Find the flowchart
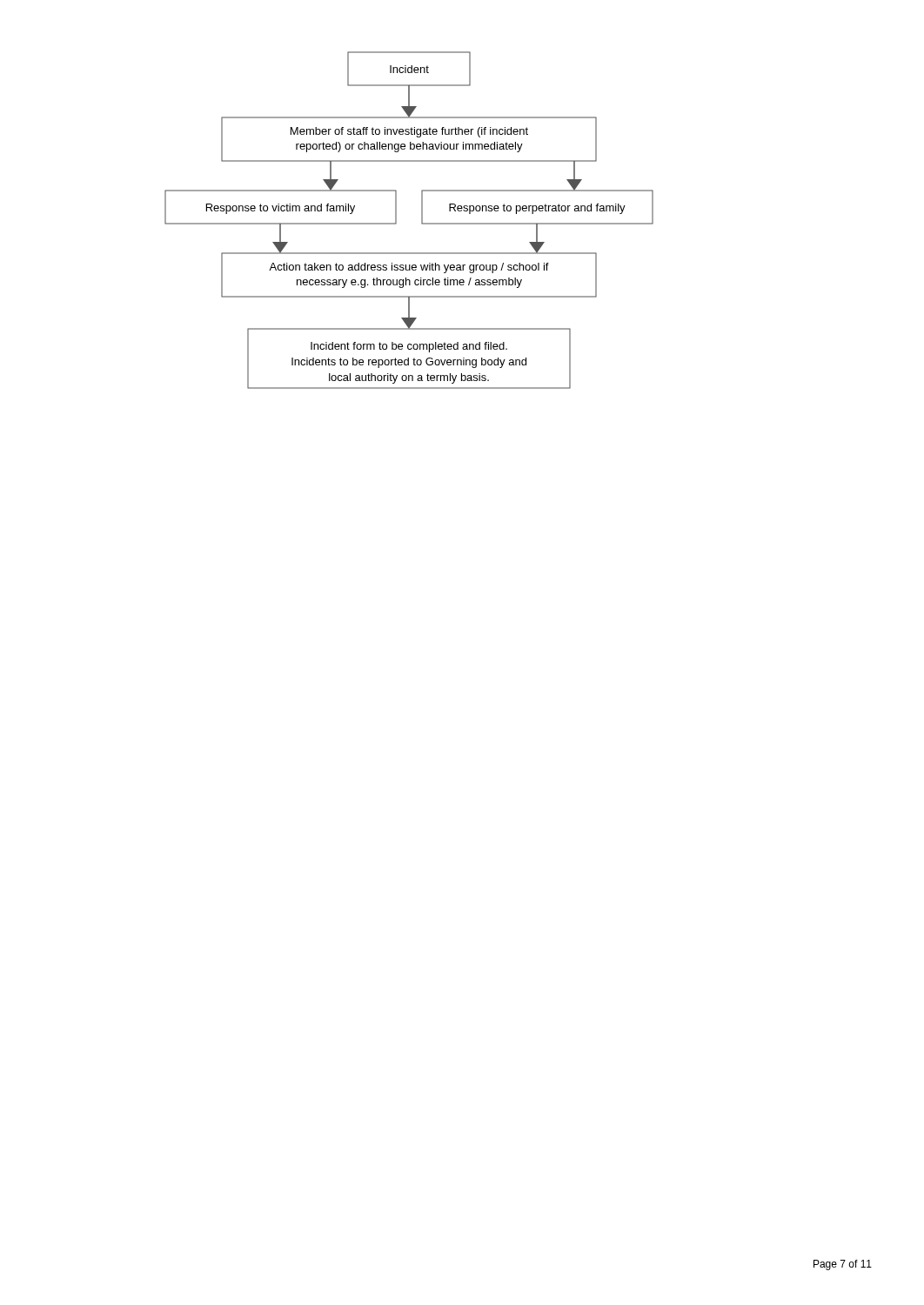This screenshot has width=924, height=1305. (x=461, y=270)
